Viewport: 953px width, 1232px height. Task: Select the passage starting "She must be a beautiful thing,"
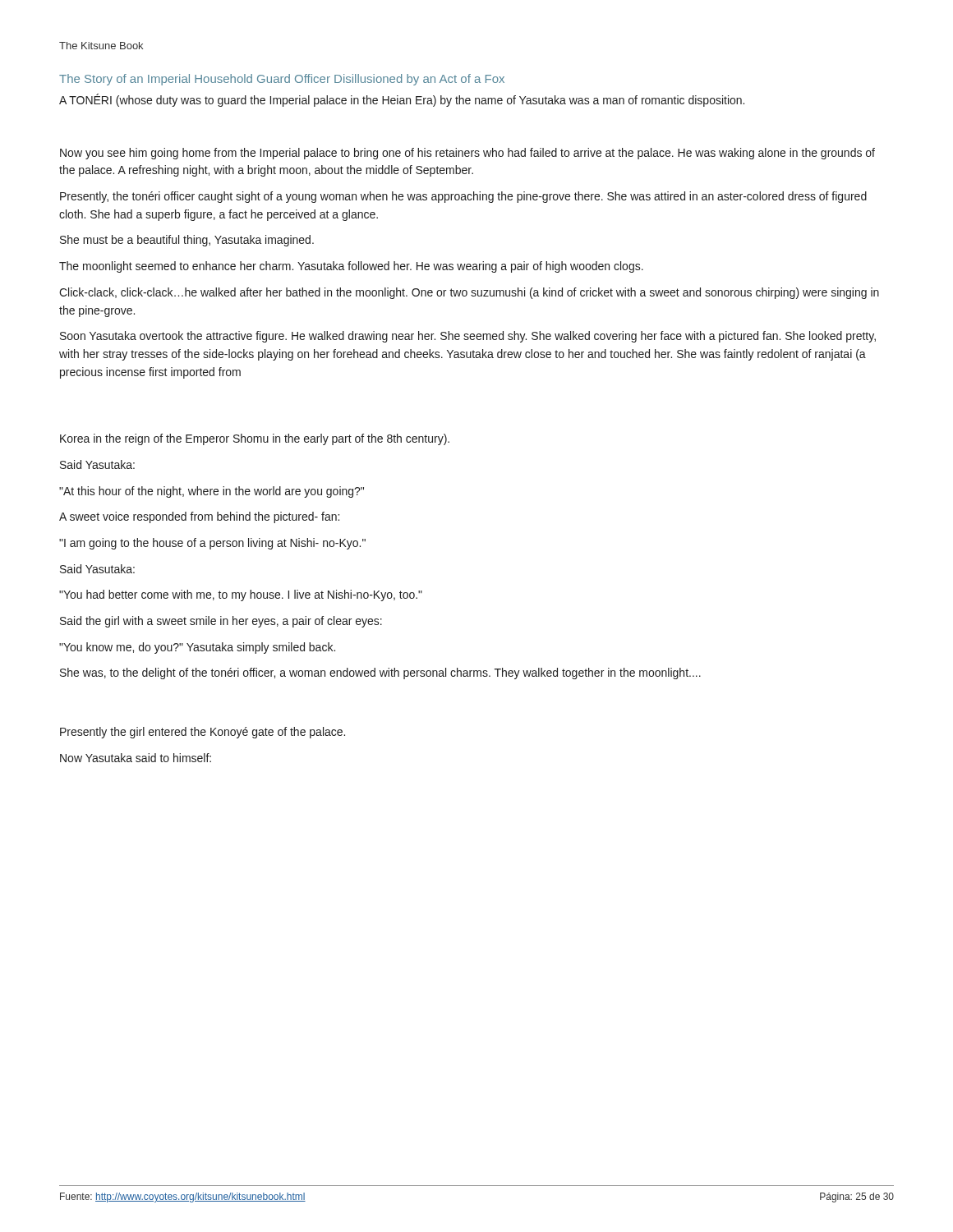(187, 240)
